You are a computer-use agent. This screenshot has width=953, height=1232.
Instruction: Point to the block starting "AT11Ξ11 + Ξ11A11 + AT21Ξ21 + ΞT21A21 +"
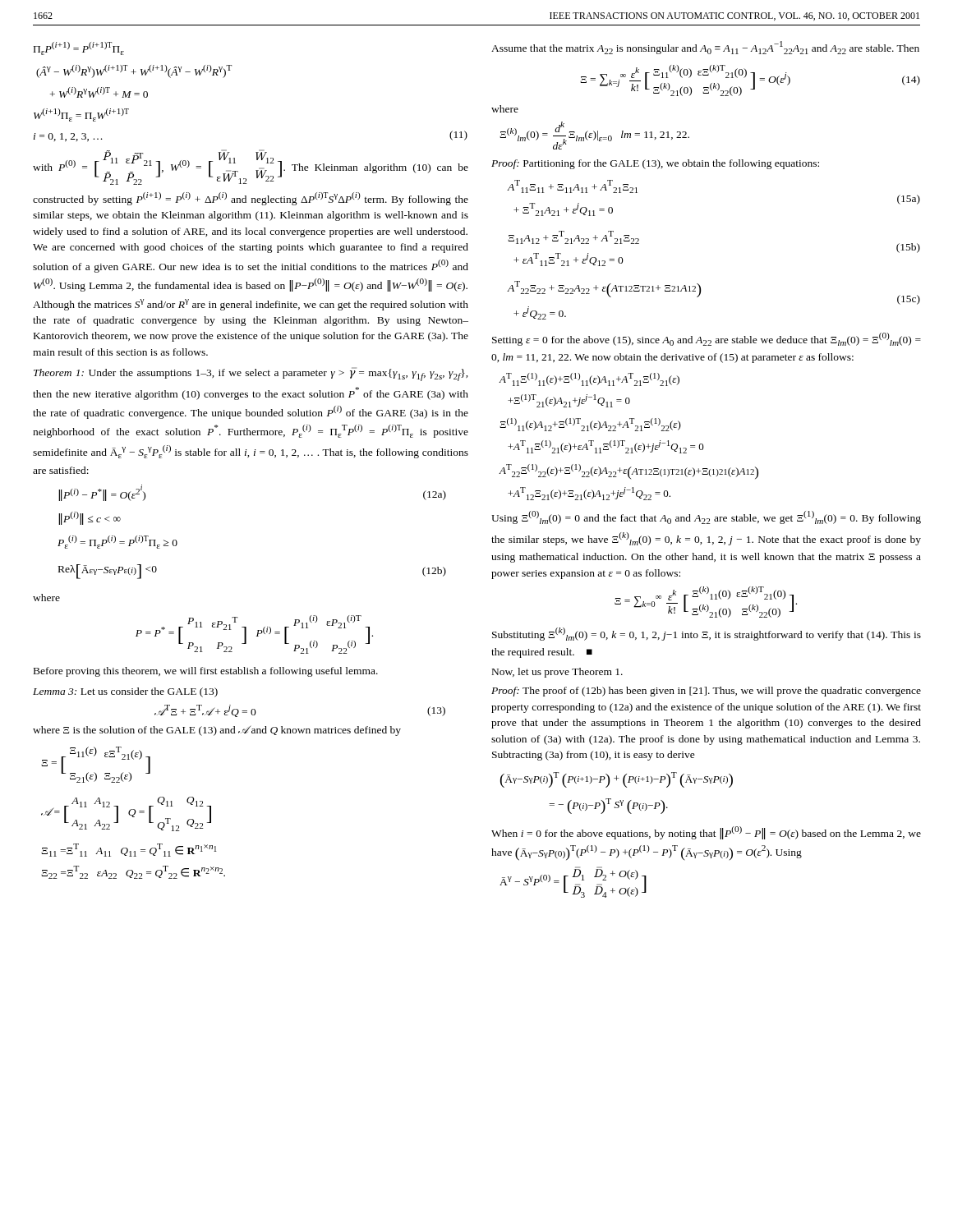pyautogui.click(x=572, y=186)
